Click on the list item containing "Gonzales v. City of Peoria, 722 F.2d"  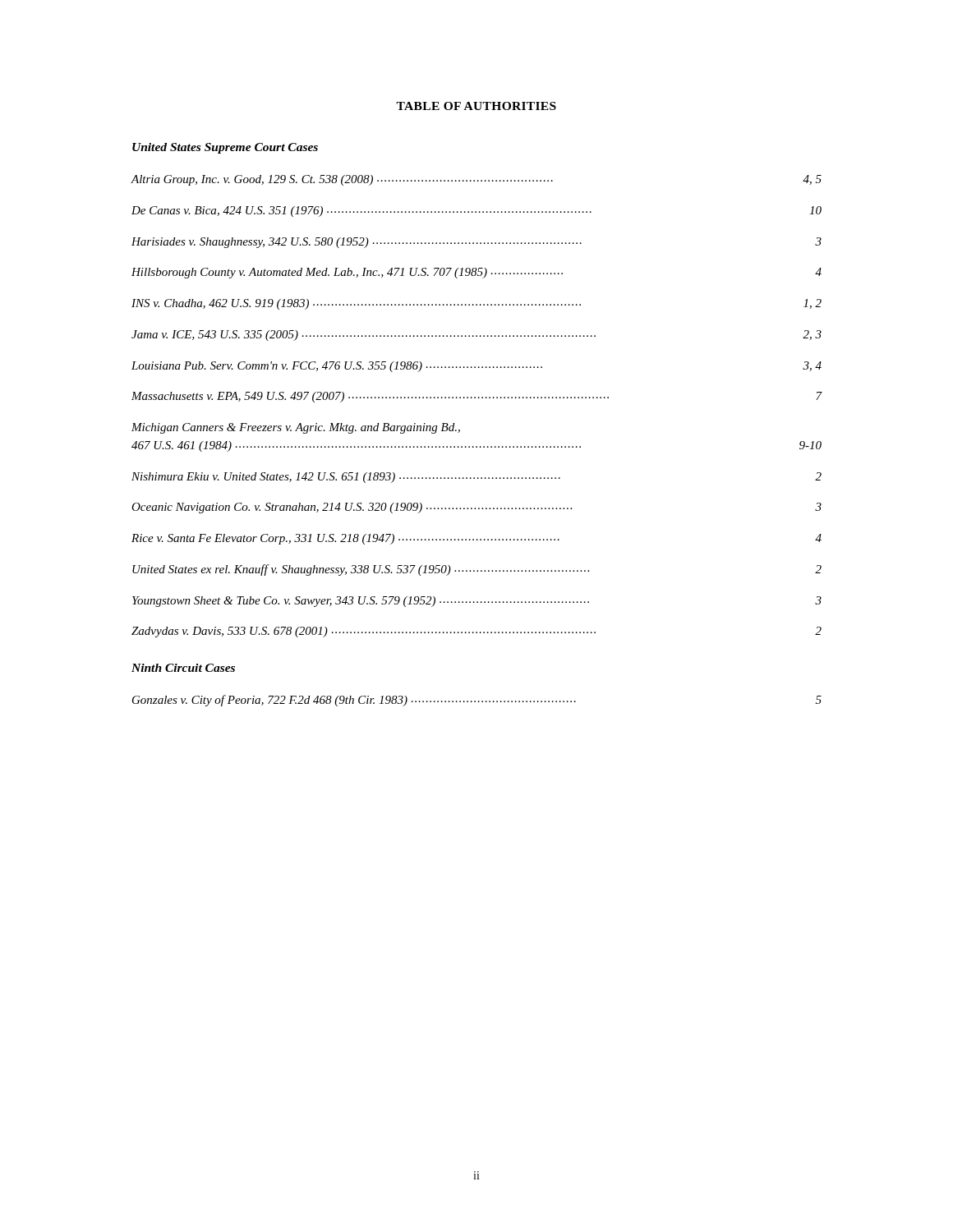[476, 700]
